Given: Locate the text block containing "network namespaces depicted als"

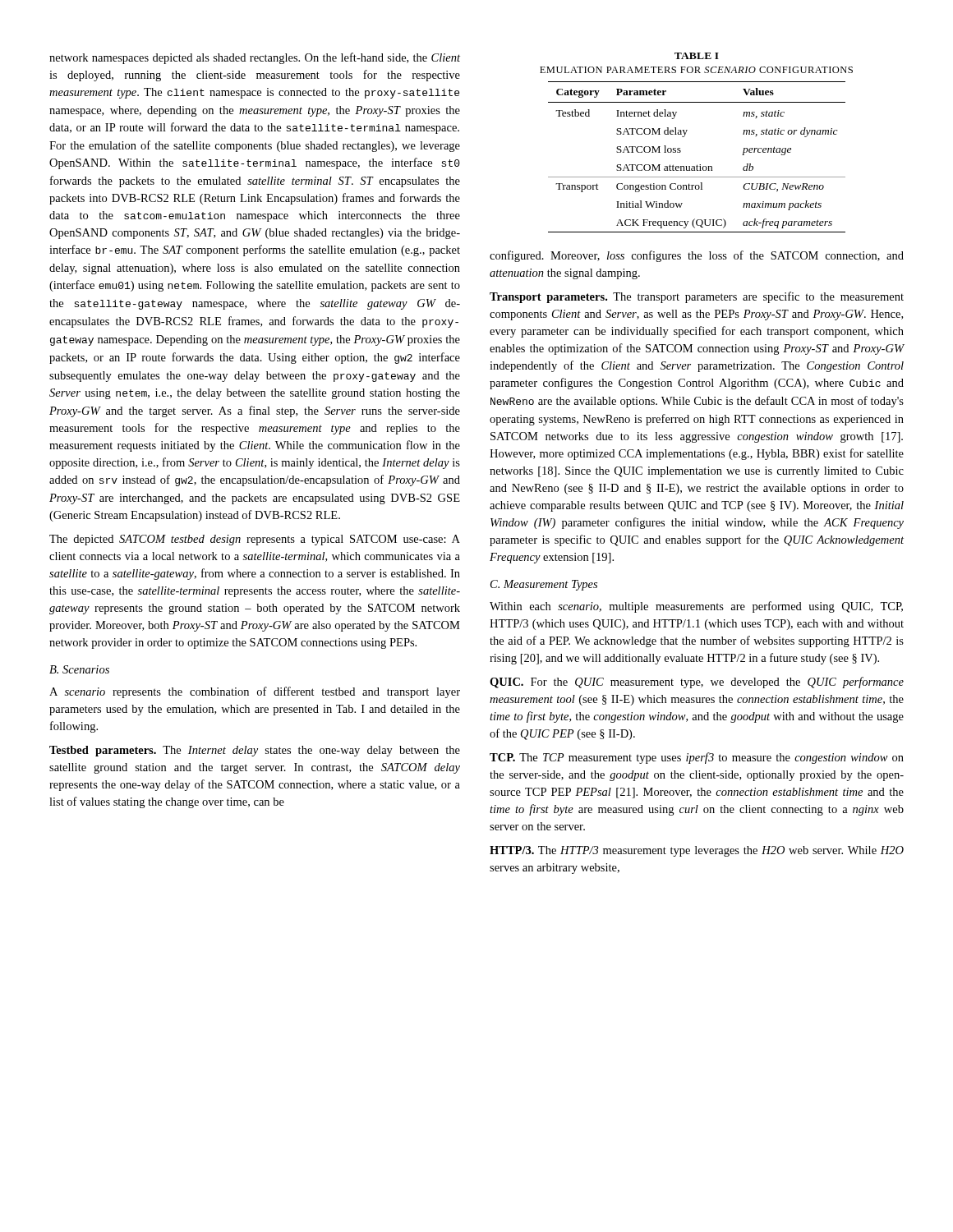Looking at the screenshot, I should (255, 287).
